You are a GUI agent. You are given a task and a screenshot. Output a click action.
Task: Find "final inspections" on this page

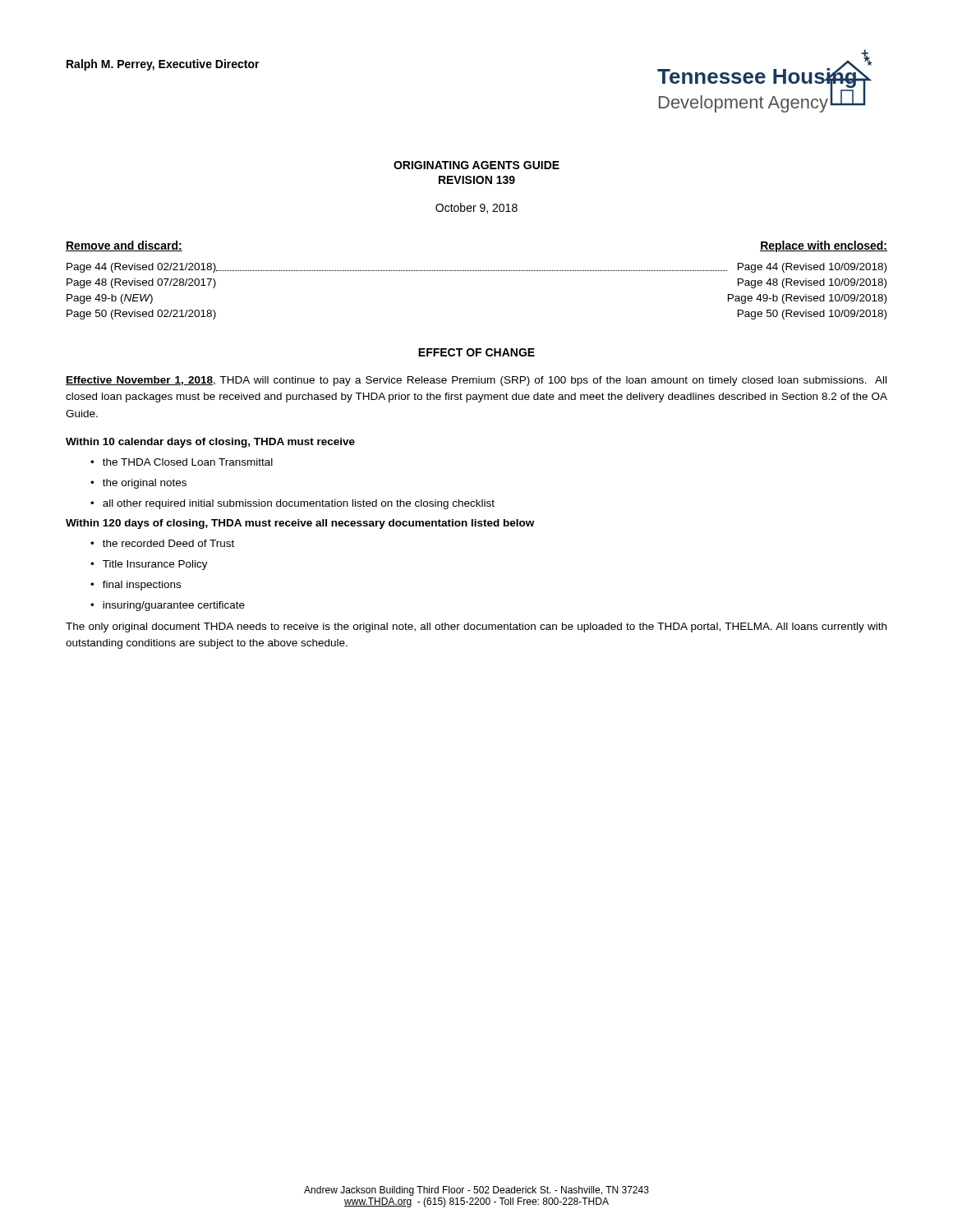click(142, 584)
